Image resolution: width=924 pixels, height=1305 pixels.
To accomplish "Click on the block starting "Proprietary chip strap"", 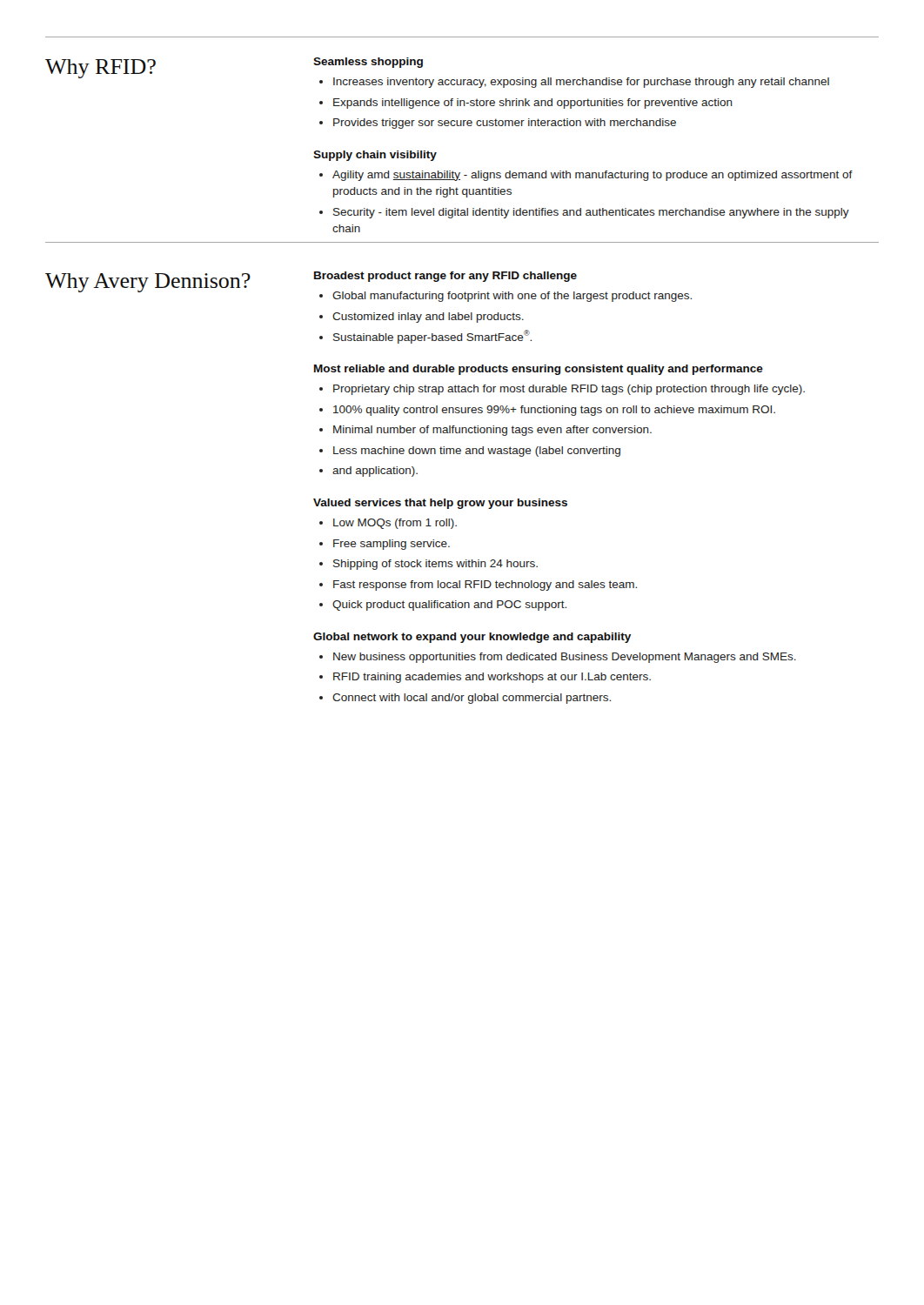I will coord(596,389).
